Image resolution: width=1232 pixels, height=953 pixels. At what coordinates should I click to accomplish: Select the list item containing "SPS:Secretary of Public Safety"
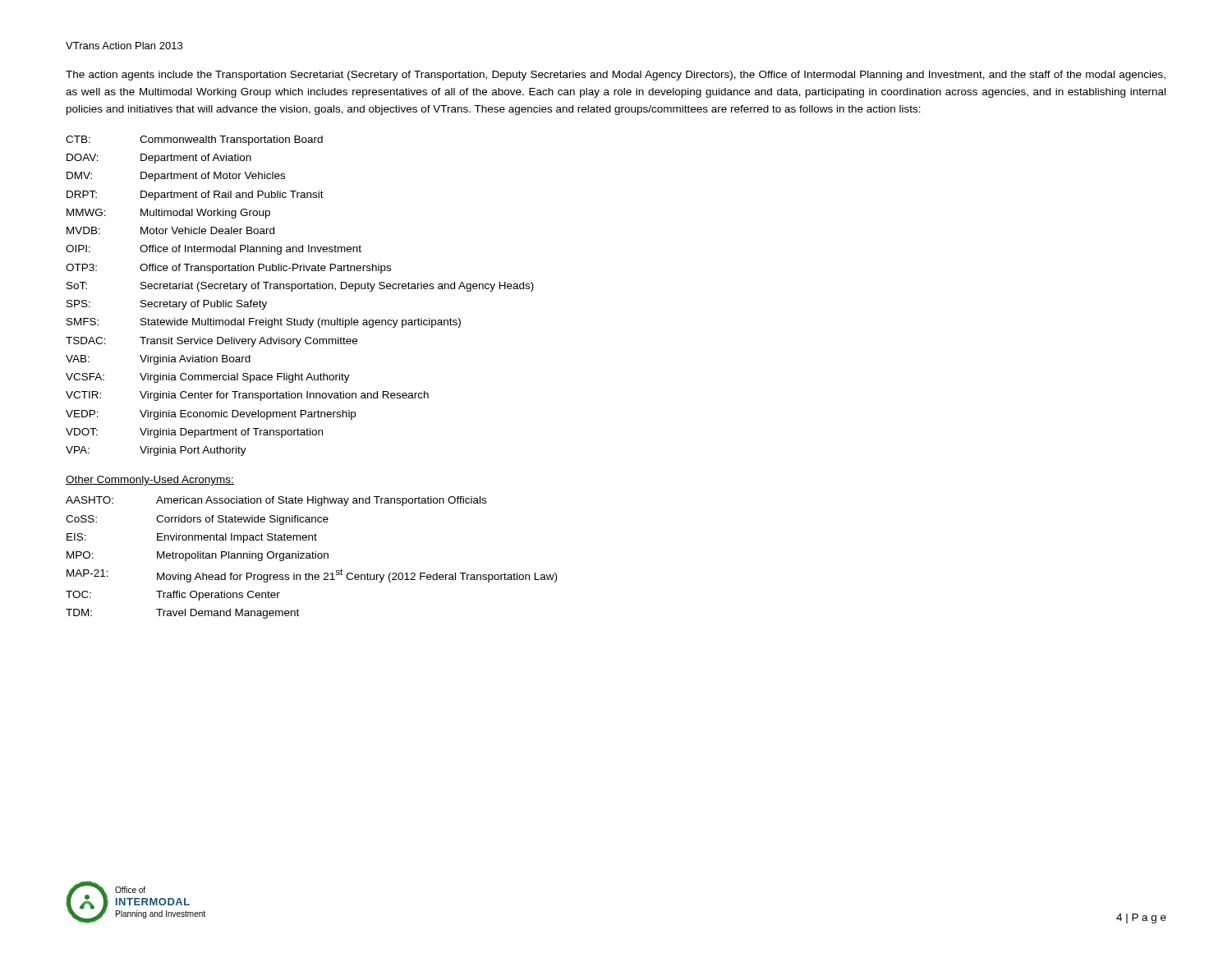(x=167, y=305)
